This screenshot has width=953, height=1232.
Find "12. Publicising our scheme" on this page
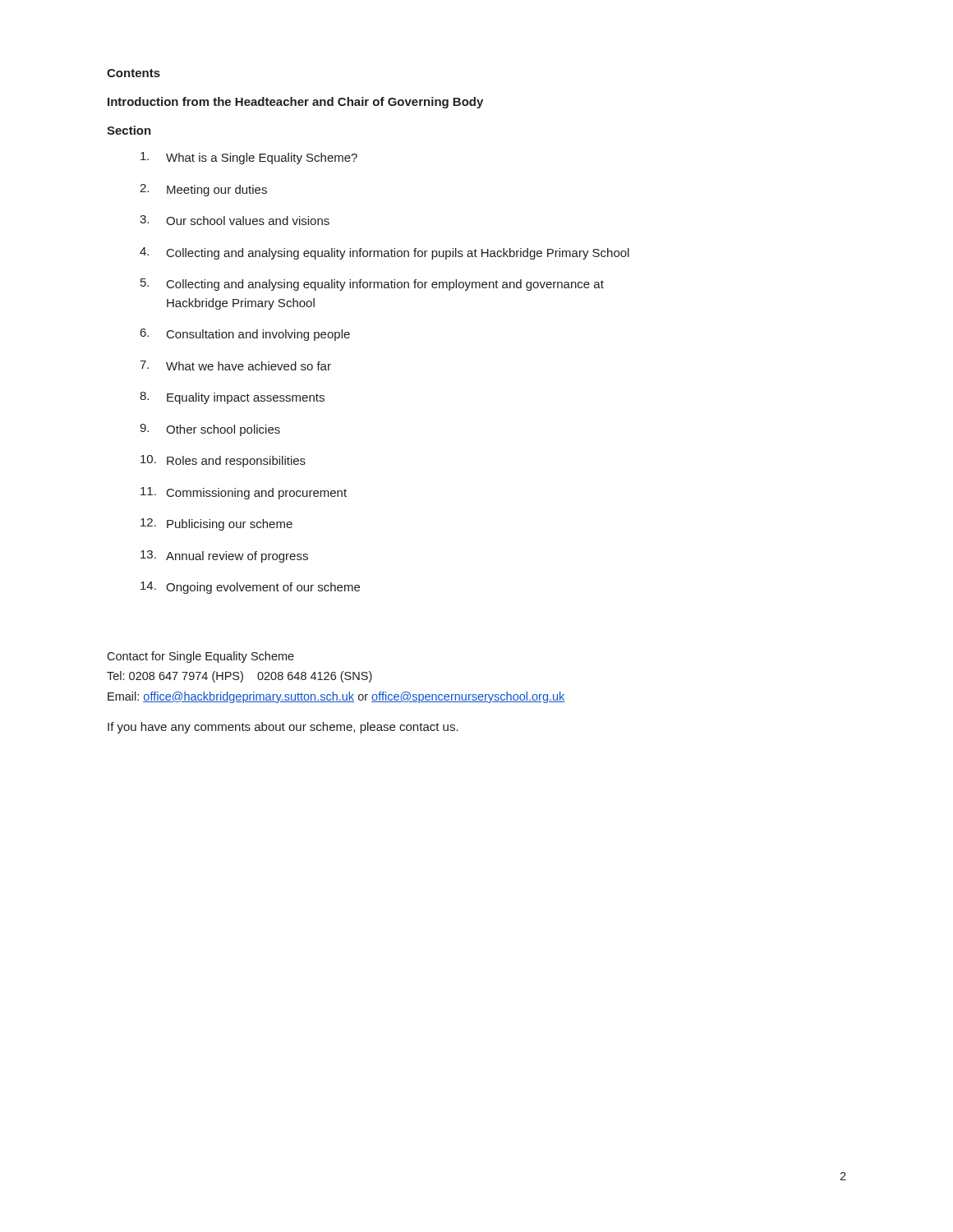pyautogui.click(x=216, y=524)
